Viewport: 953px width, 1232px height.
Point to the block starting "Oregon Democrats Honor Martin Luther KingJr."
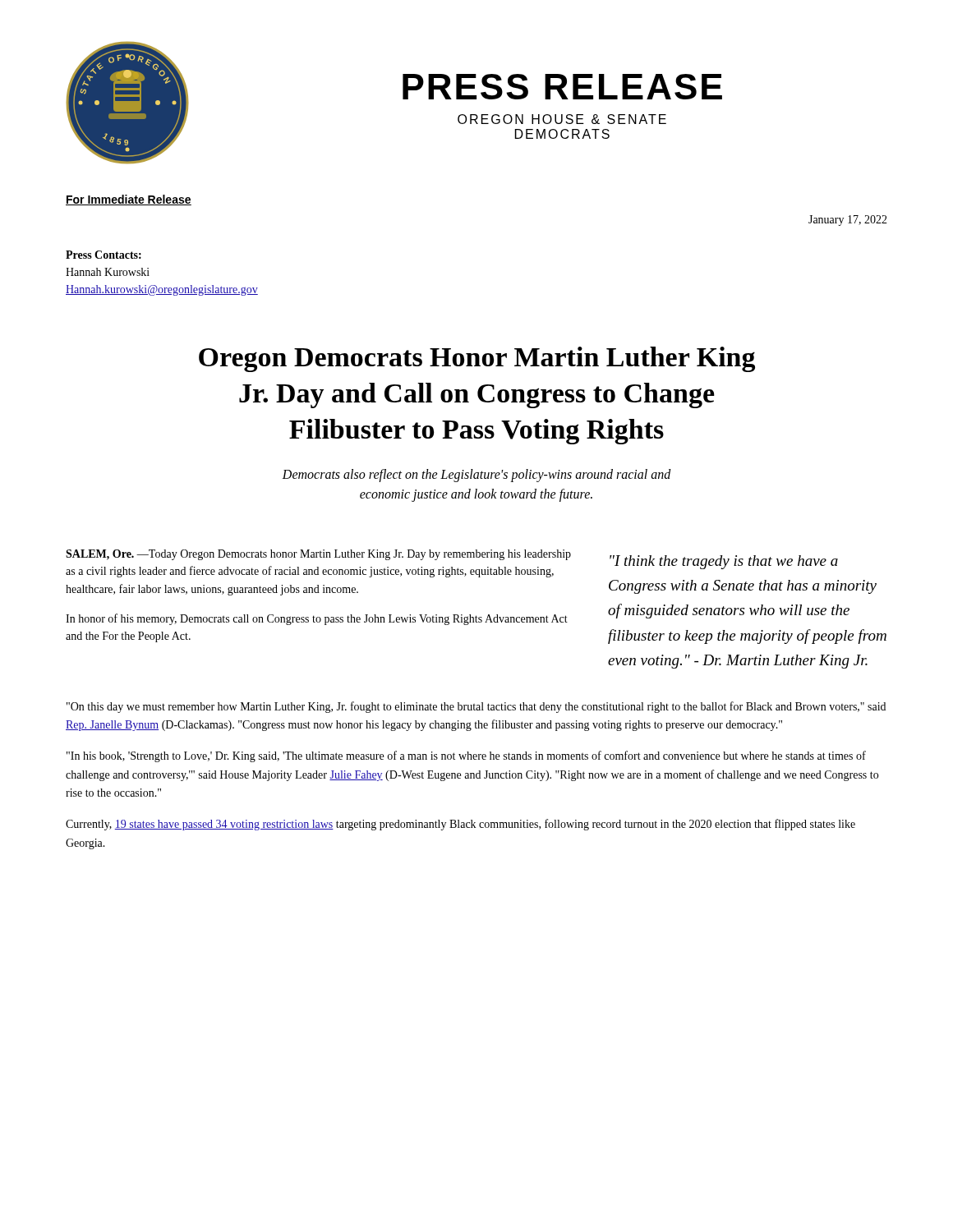(x=476, y=394)
